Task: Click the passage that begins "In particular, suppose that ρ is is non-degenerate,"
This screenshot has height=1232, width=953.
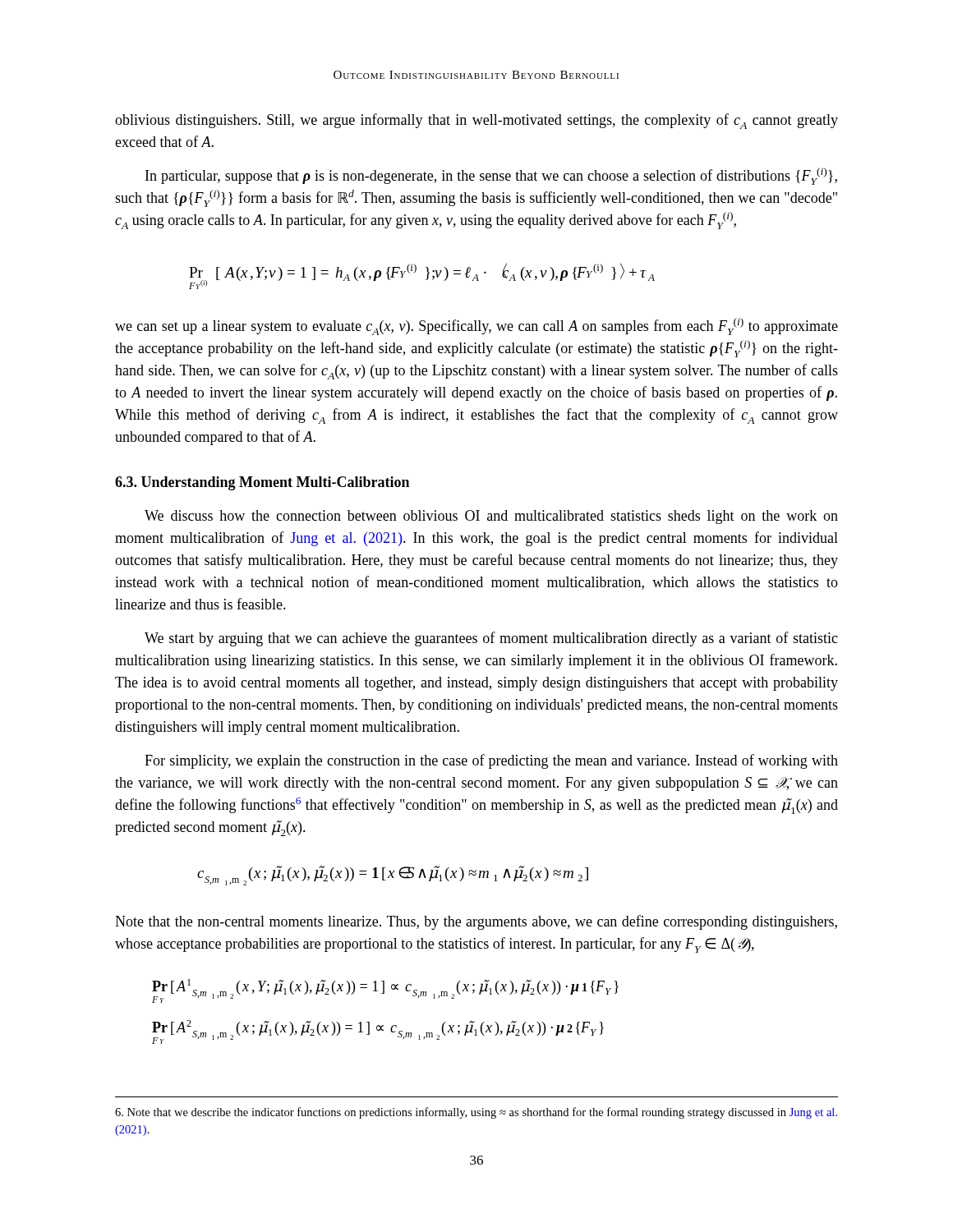Action: click(476, 198)
